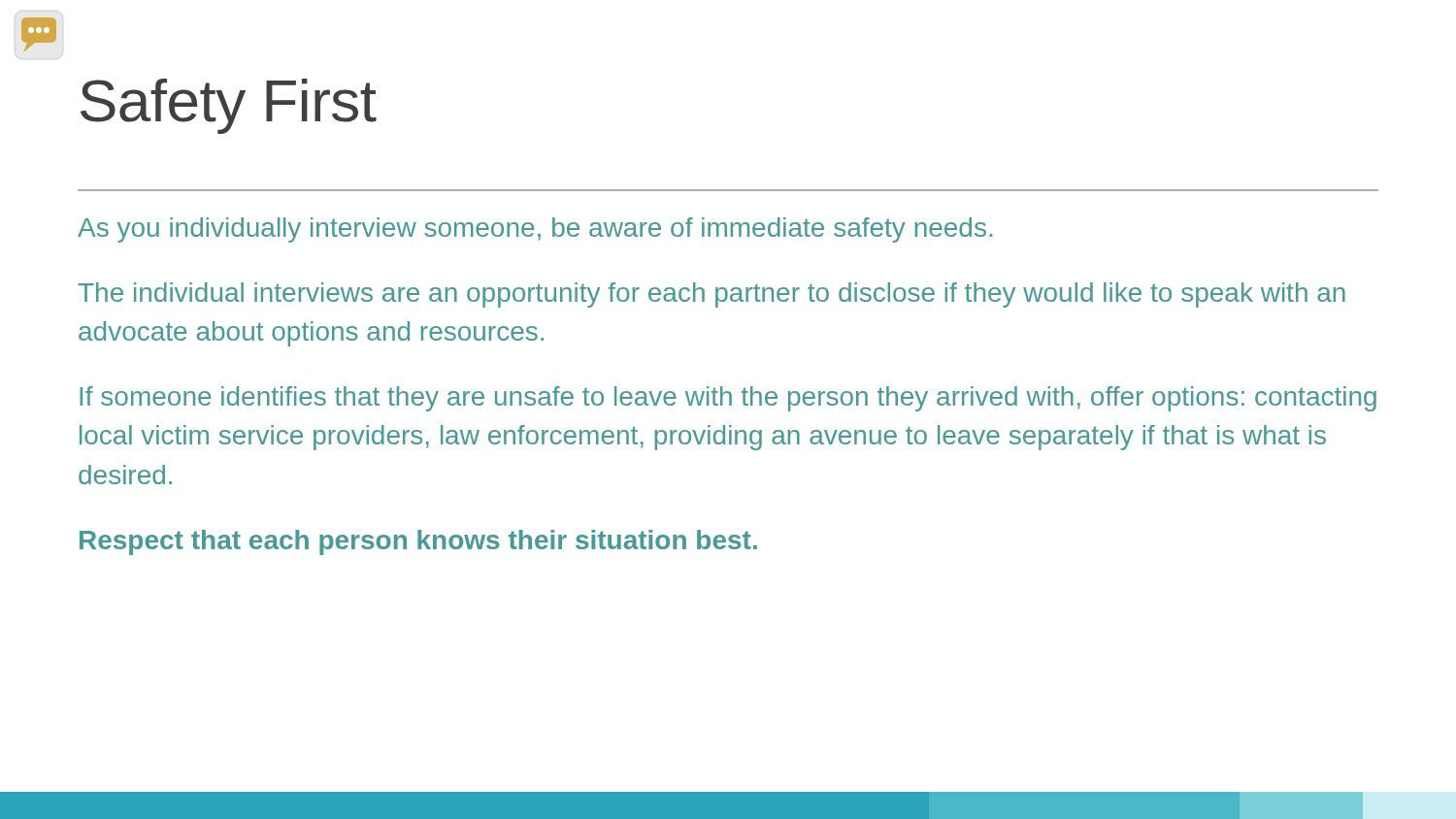Find the logo

click(39, 35)
